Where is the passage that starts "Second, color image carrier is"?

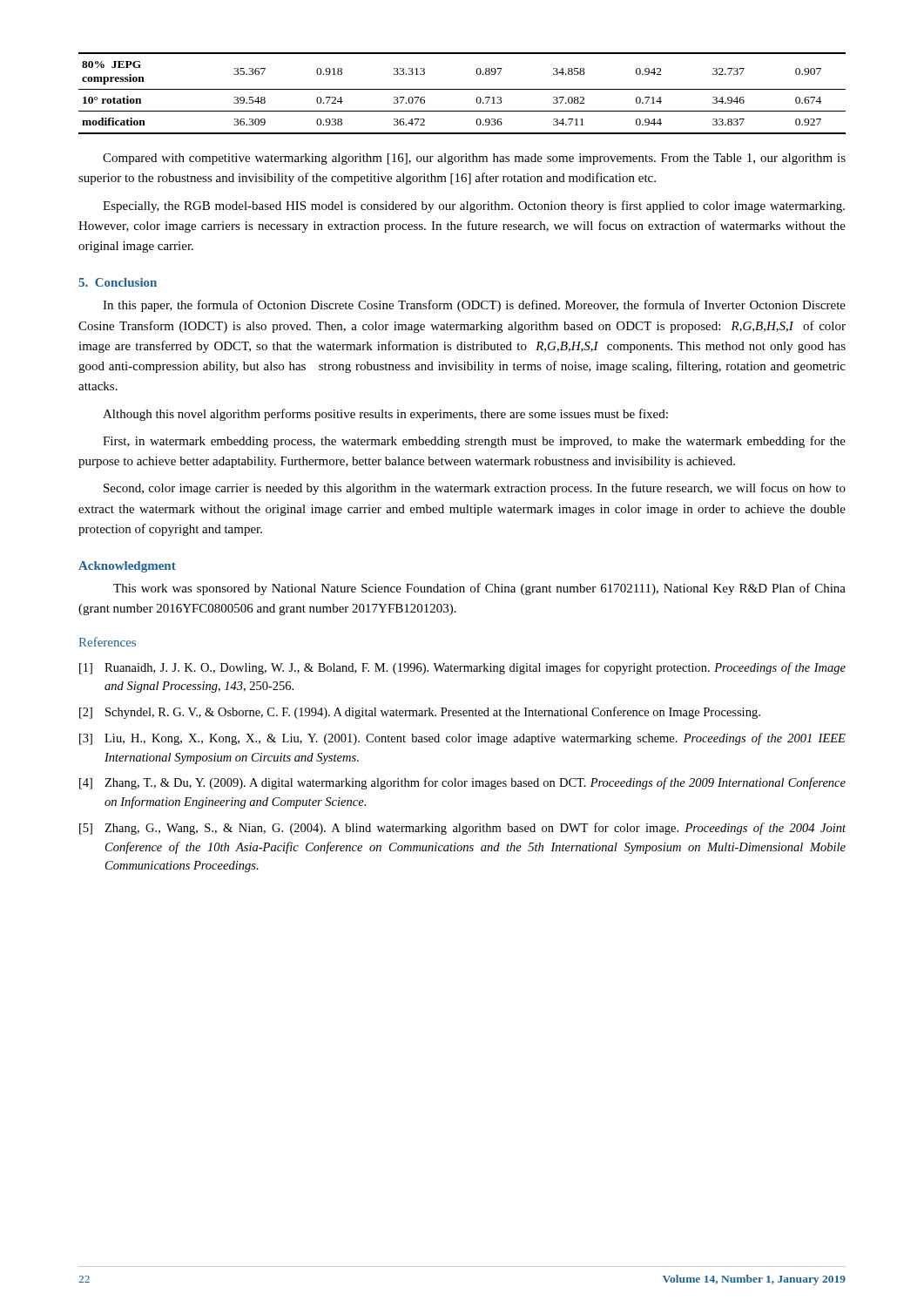pyautogui.click(x=462, y=508)
